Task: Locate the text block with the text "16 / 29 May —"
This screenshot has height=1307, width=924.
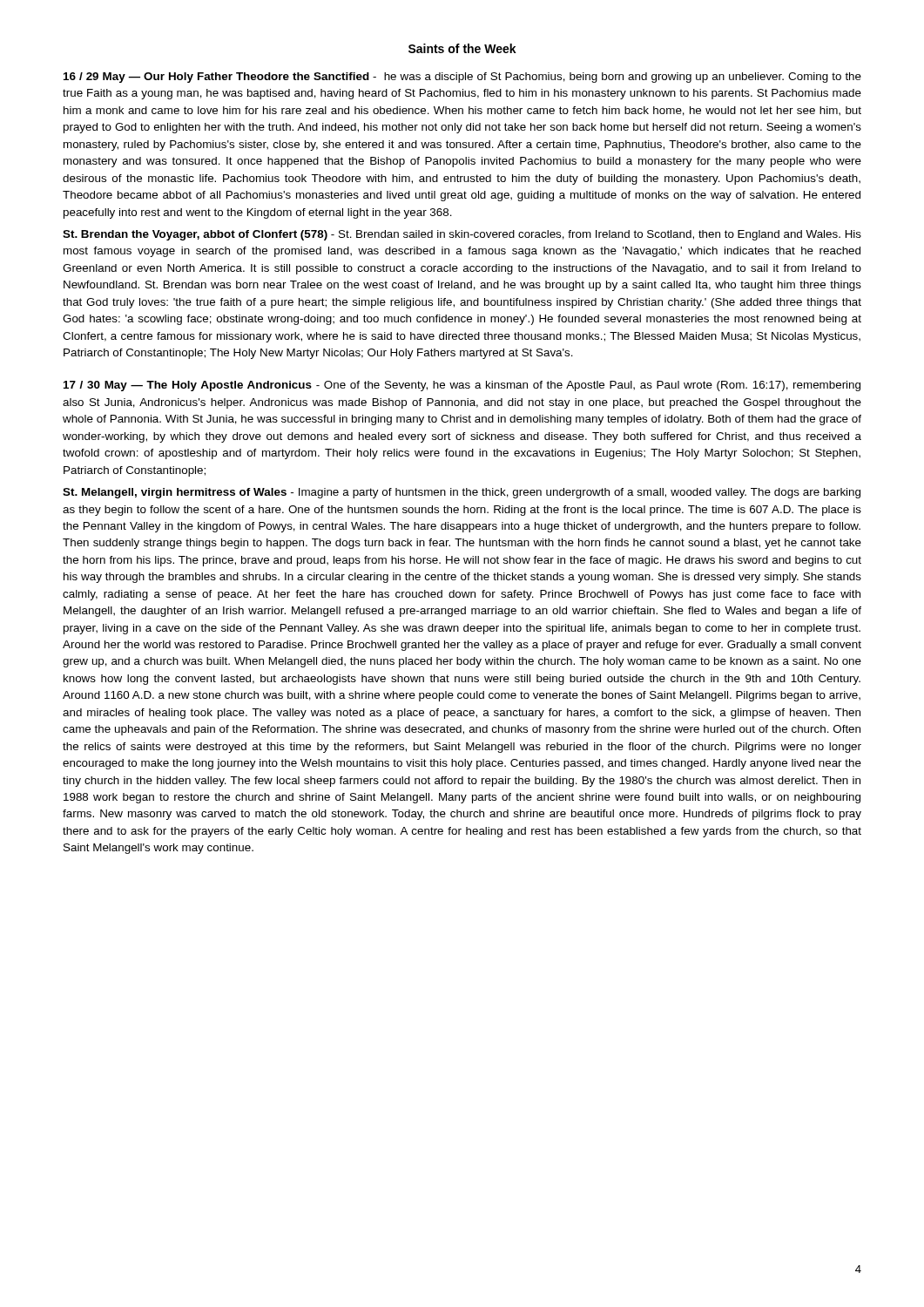Action: tap(462, 215)
